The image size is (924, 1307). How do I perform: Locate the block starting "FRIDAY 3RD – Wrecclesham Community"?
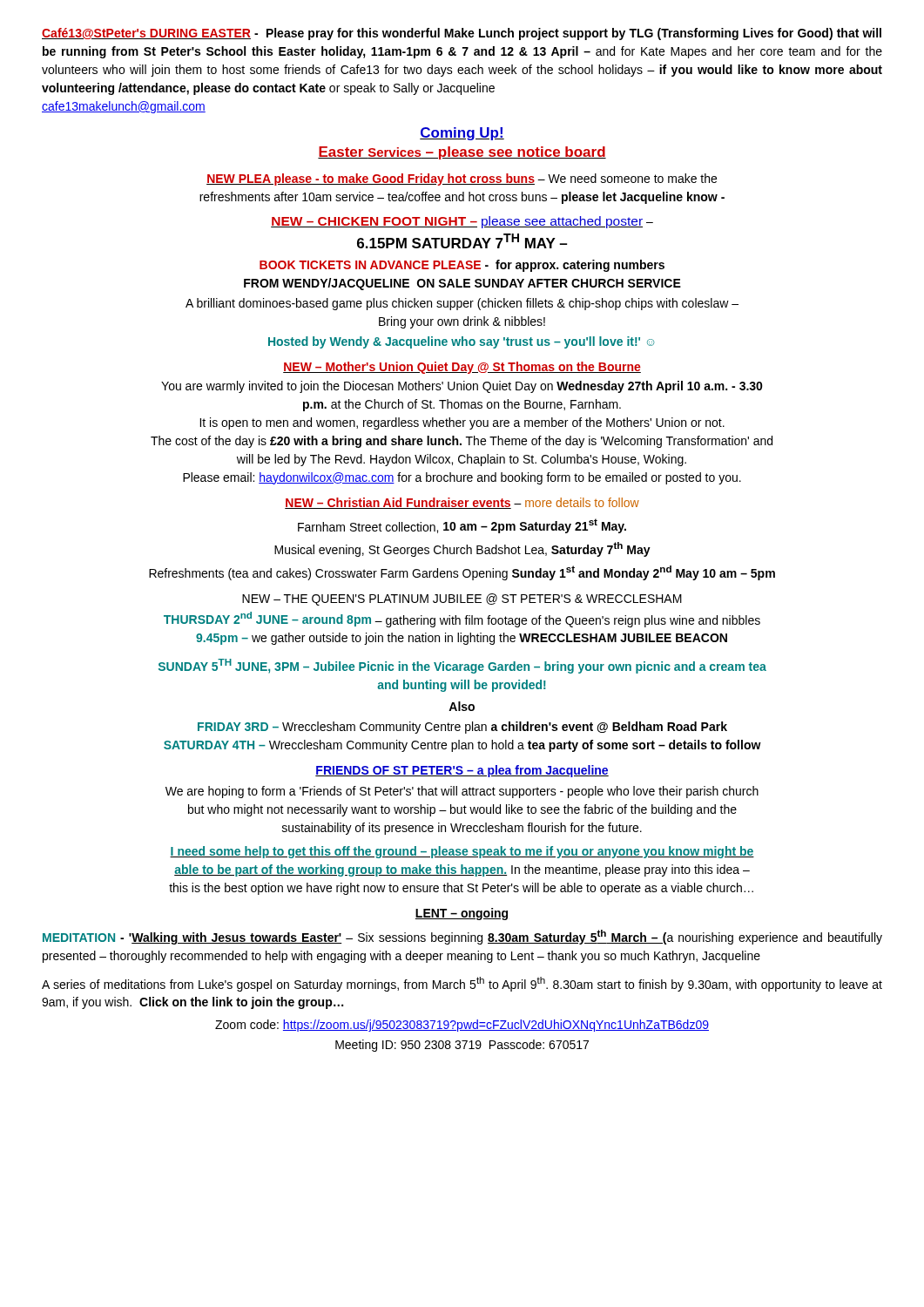point(462,736)
